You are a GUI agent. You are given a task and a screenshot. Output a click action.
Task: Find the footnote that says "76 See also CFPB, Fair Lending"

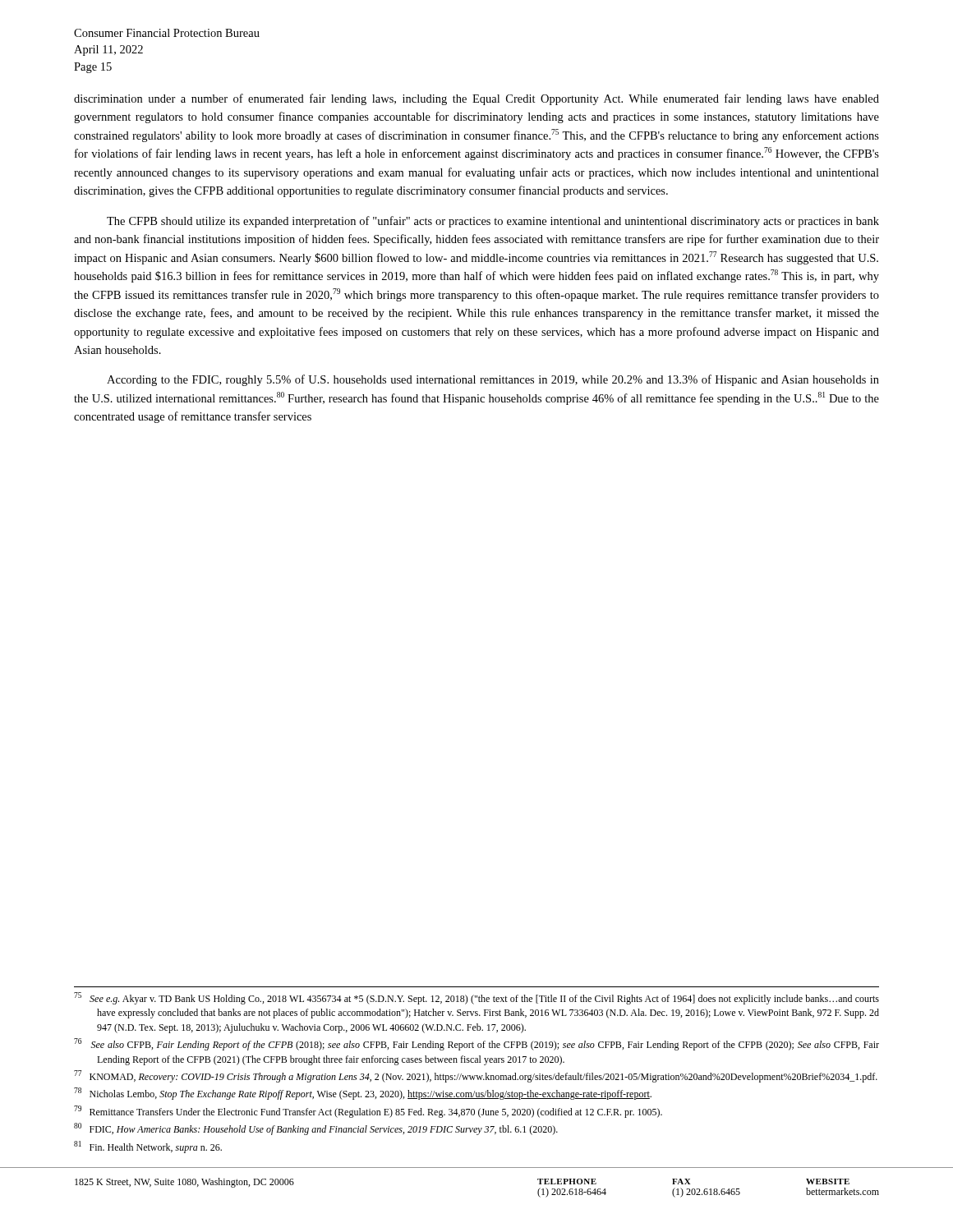tap(476, 1052)
